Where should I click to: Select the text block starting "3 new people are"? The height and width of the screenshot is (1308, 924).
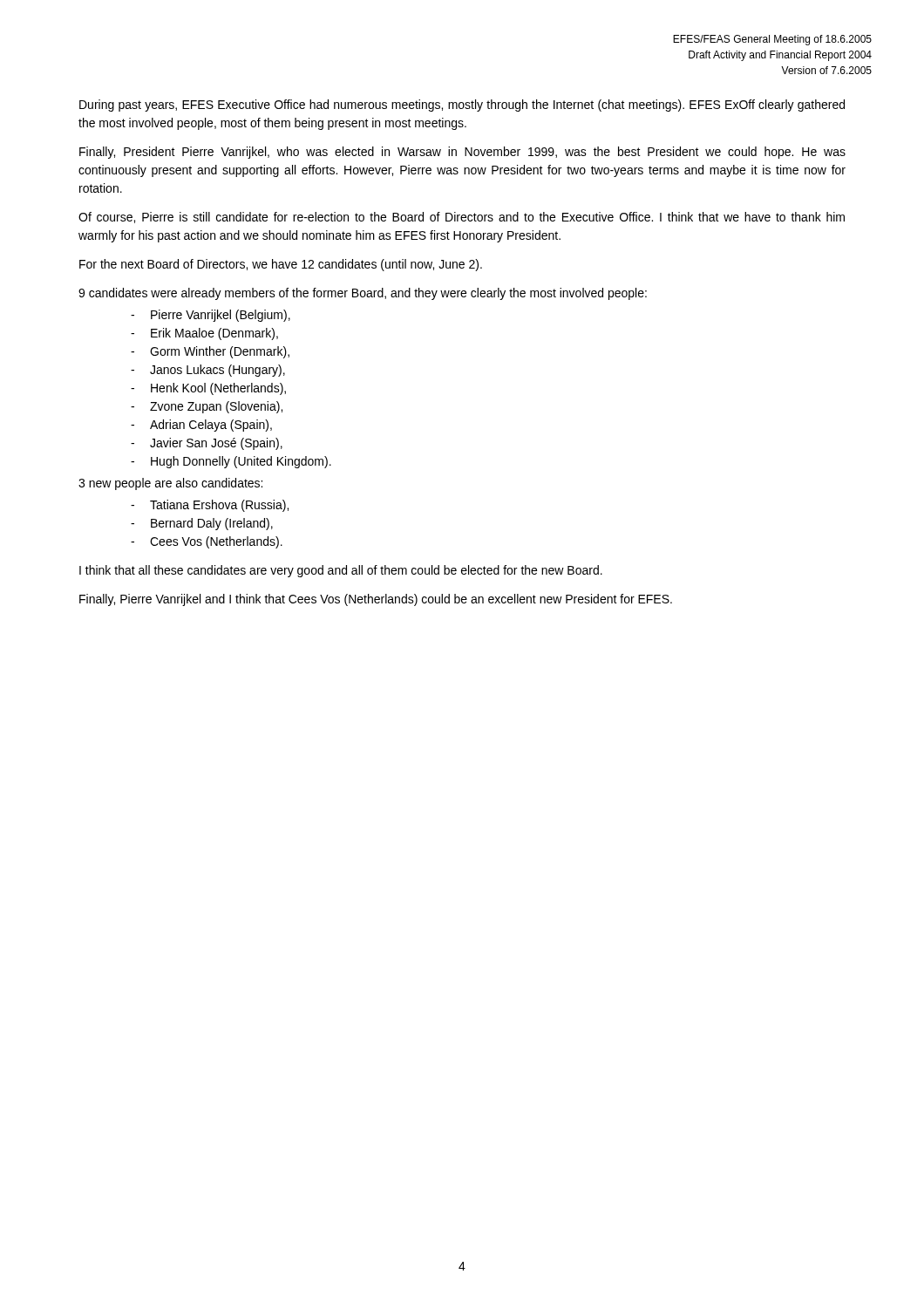pos(171,483)
